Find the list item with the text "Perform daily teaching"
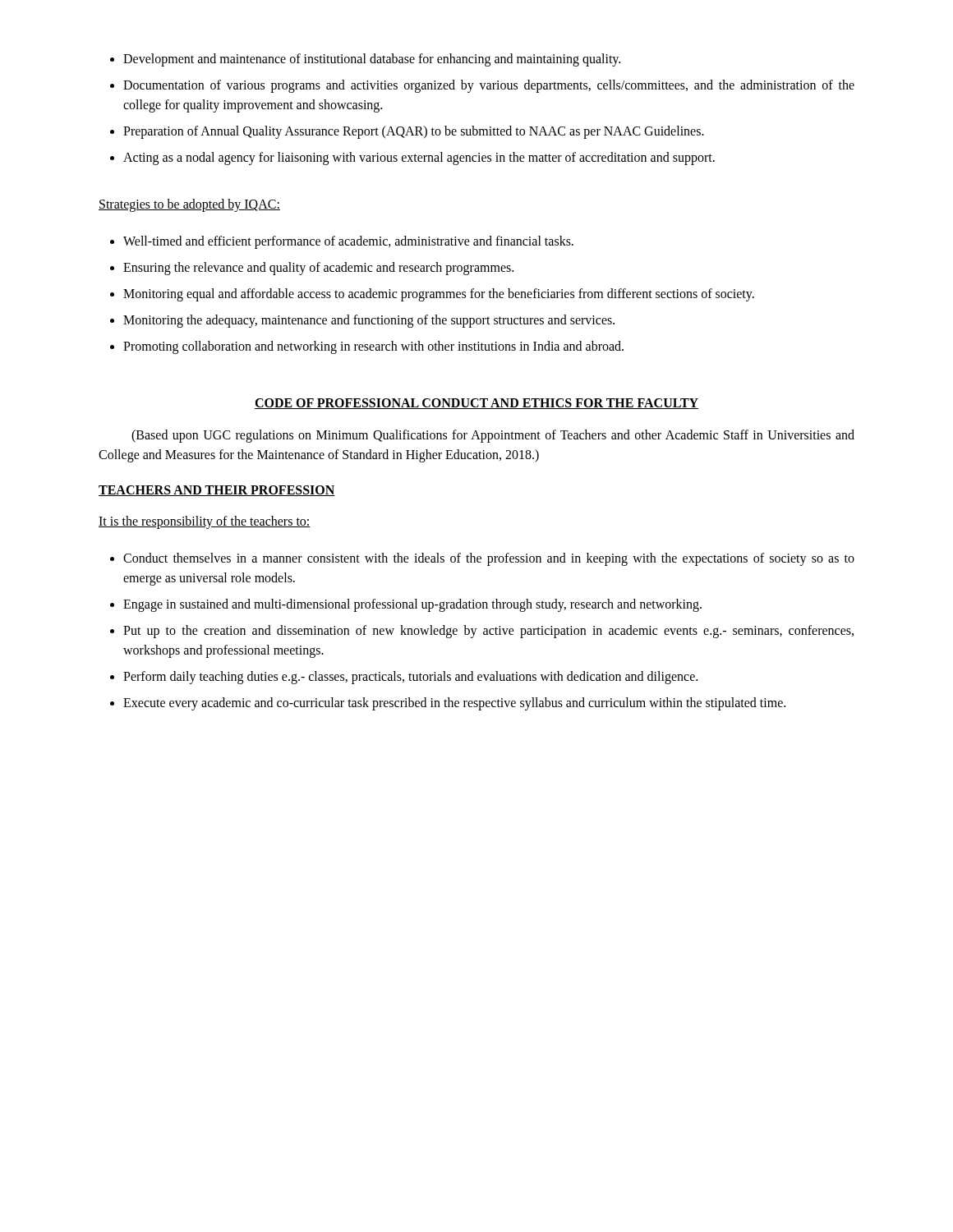Viewport: 953px width, 1232px height. click(x=489, y=677)
